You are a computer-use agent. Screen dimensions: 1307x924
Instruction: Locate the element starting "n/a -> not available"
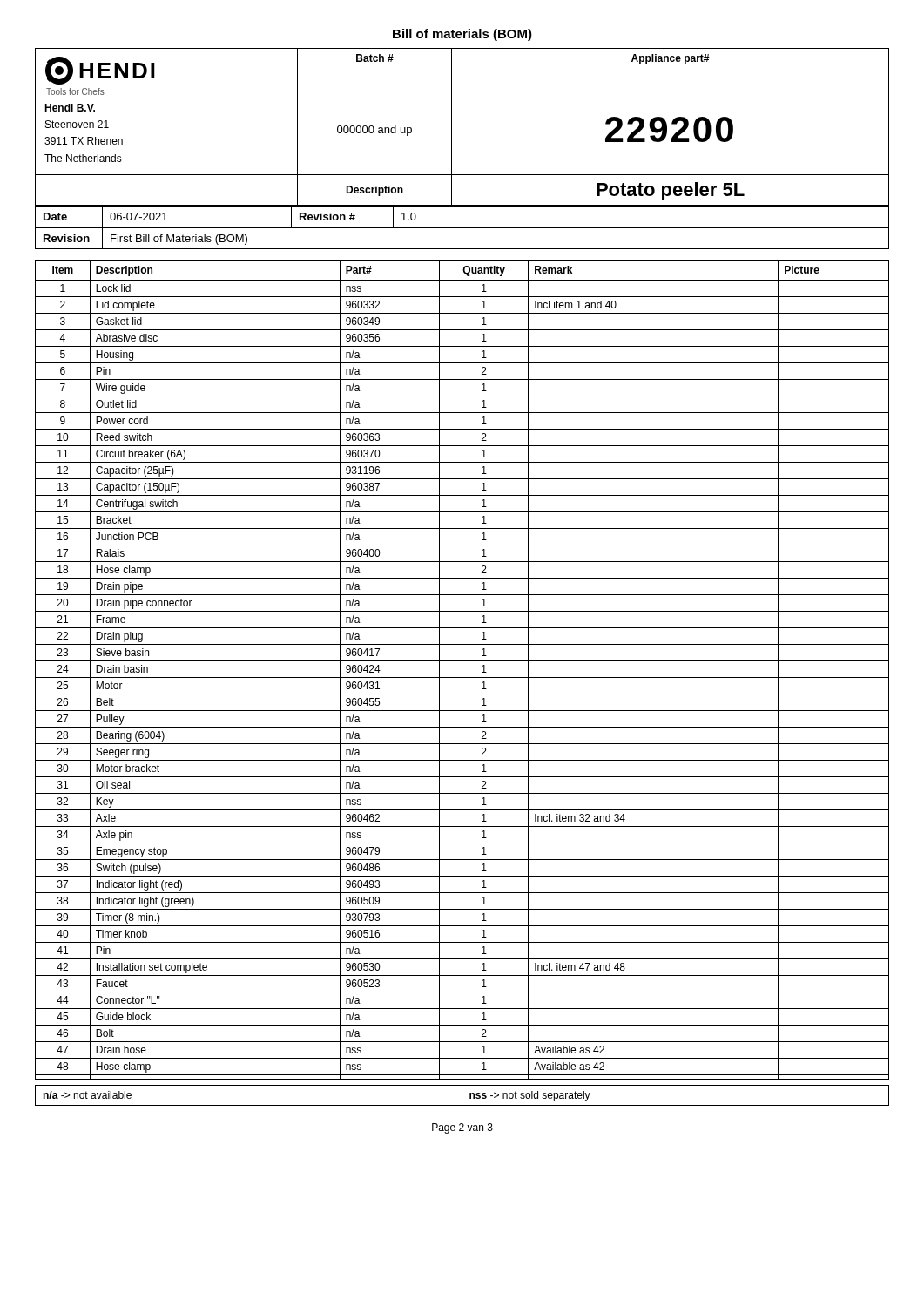[462, 1095]
